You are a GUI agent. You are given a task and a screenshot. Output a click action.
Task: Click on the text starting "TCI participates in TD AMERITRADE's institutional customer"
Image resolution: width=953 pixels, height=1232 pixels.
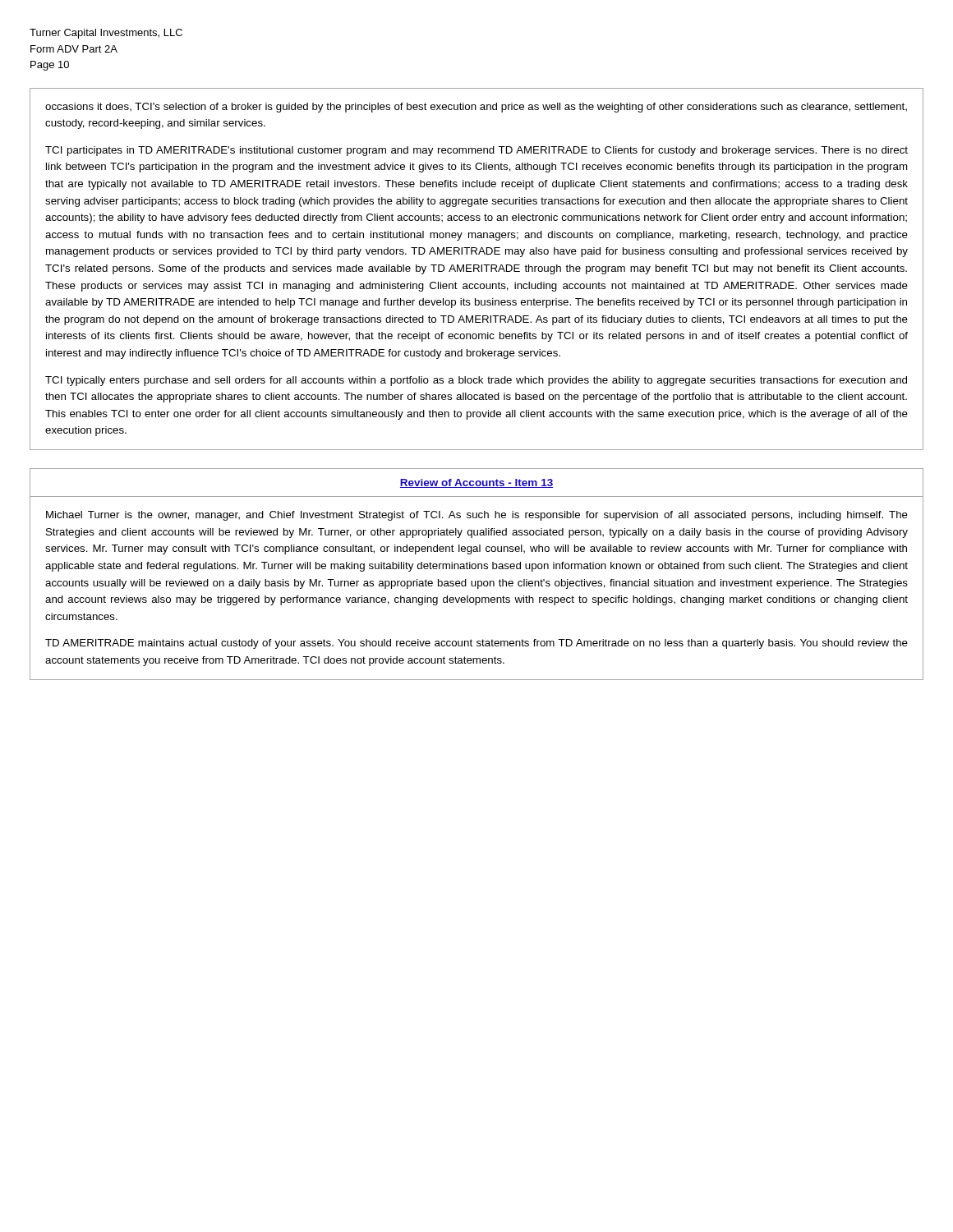(x=476, y=251)
